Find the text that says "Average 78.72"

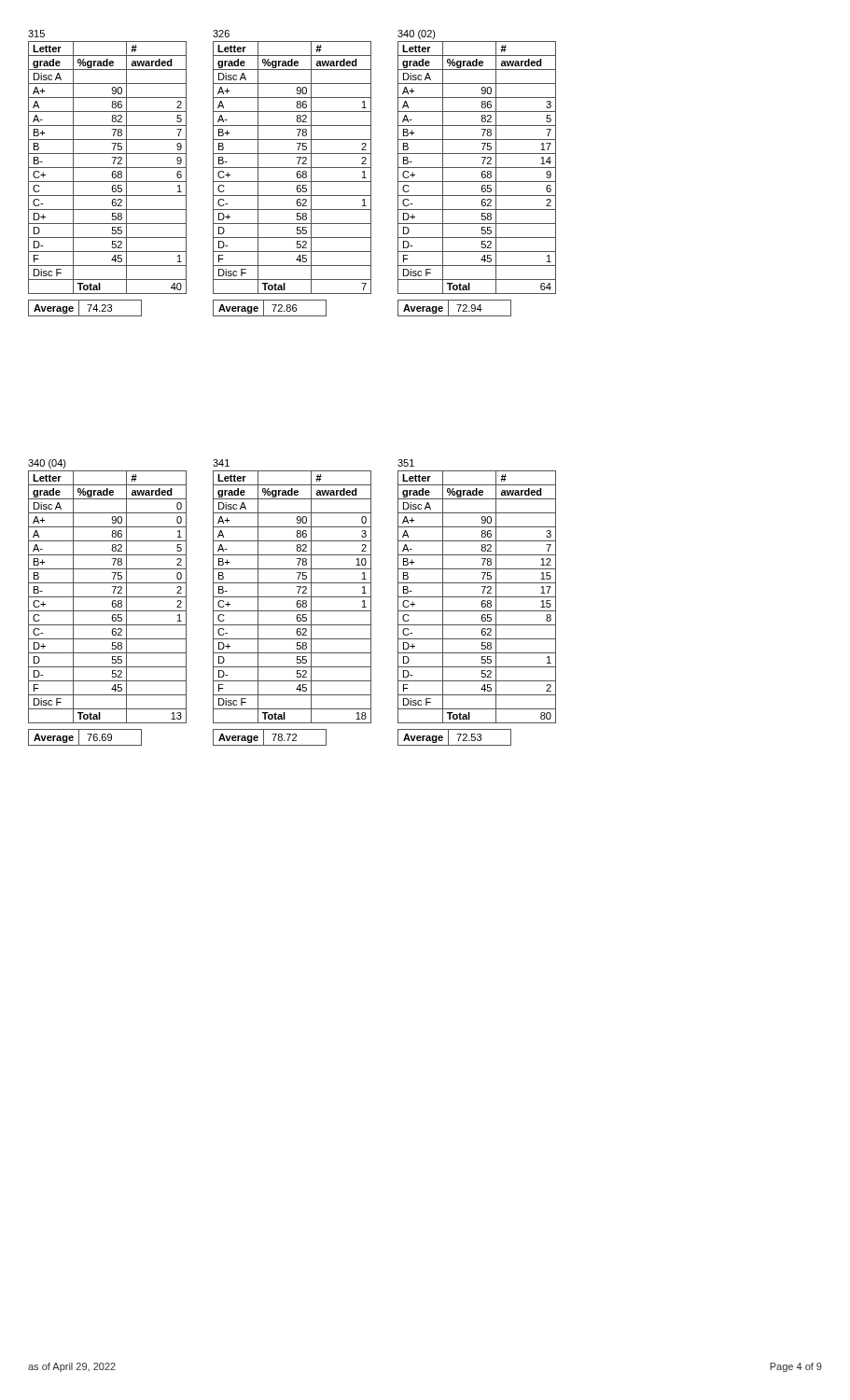pyautogui.click(x=270, y=737)
